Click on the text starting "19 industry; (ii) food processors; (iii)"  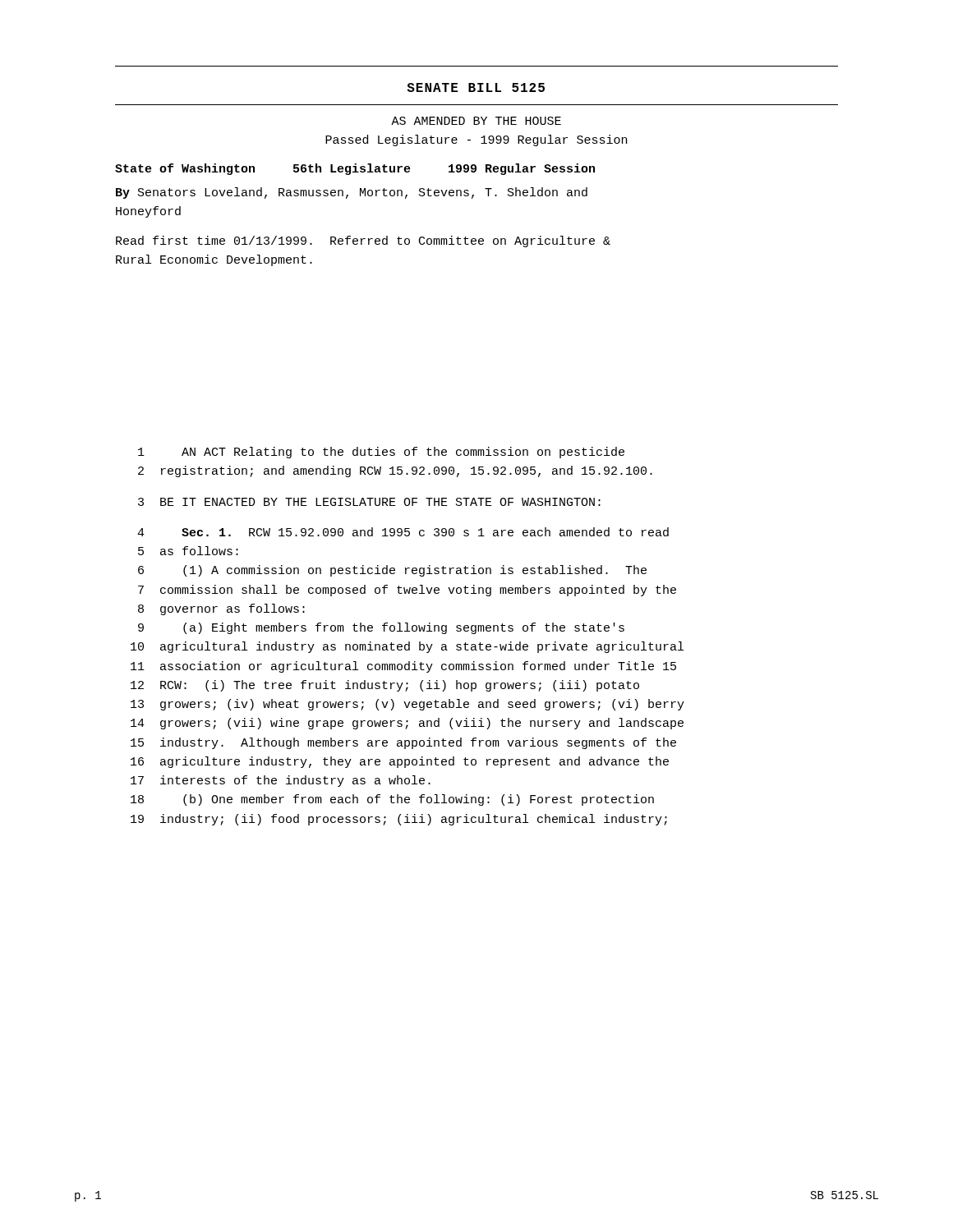point(392,820)
